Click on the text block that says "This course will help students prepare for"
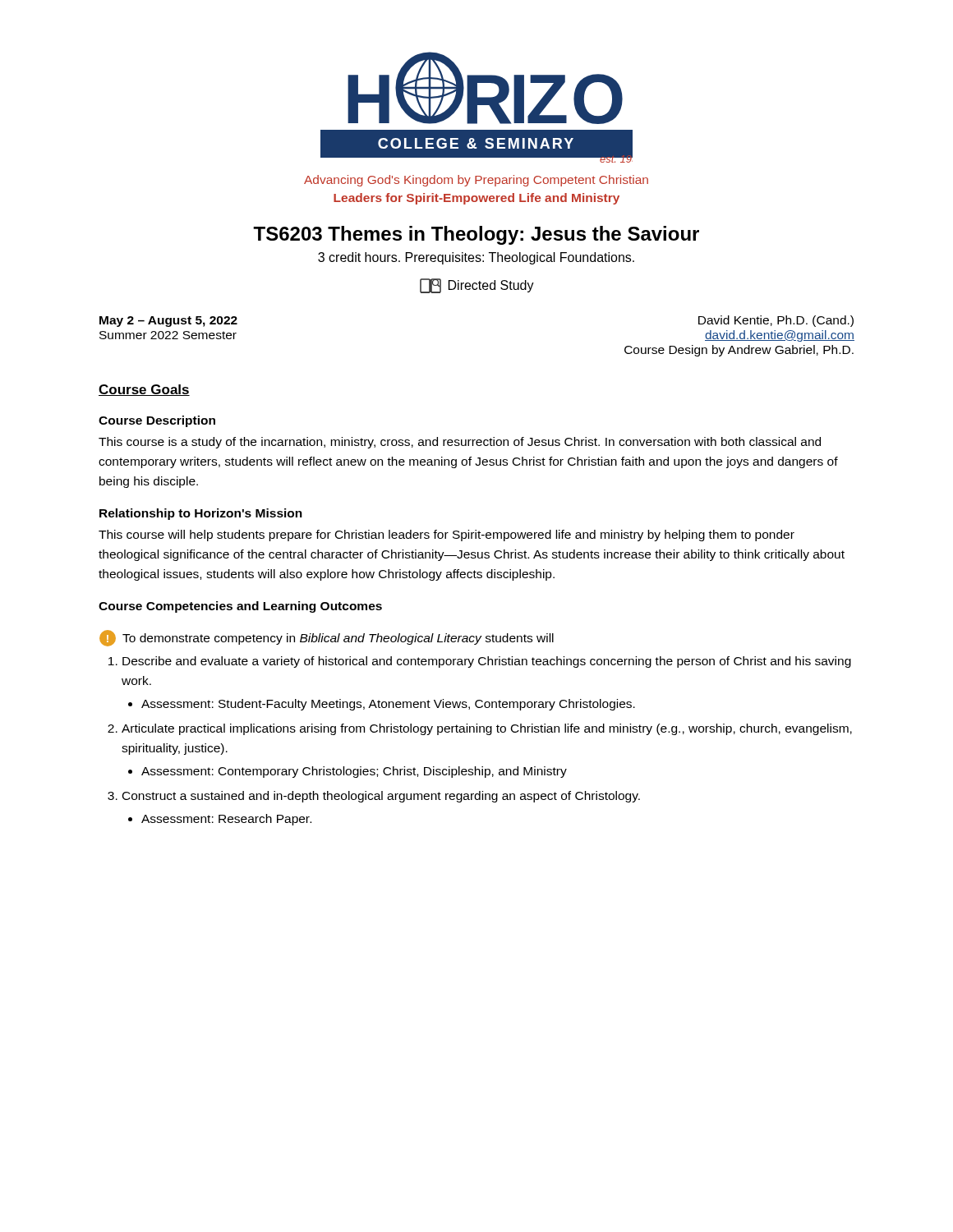 [x=472, y=554]
